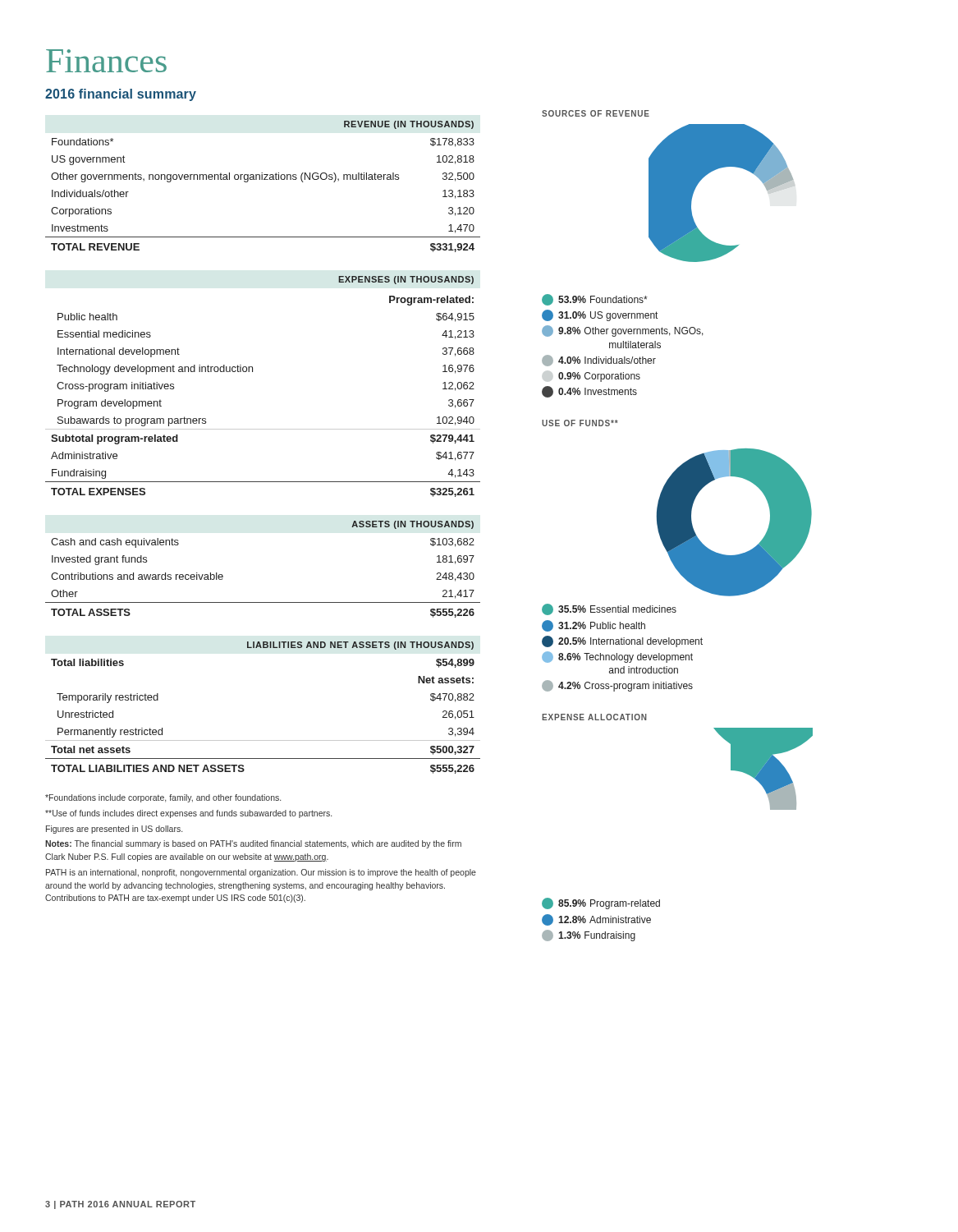The image size is (958, 1232).
Task: Locate the text starting "USE OF FUNDS**"
Action: click(580, 424)
